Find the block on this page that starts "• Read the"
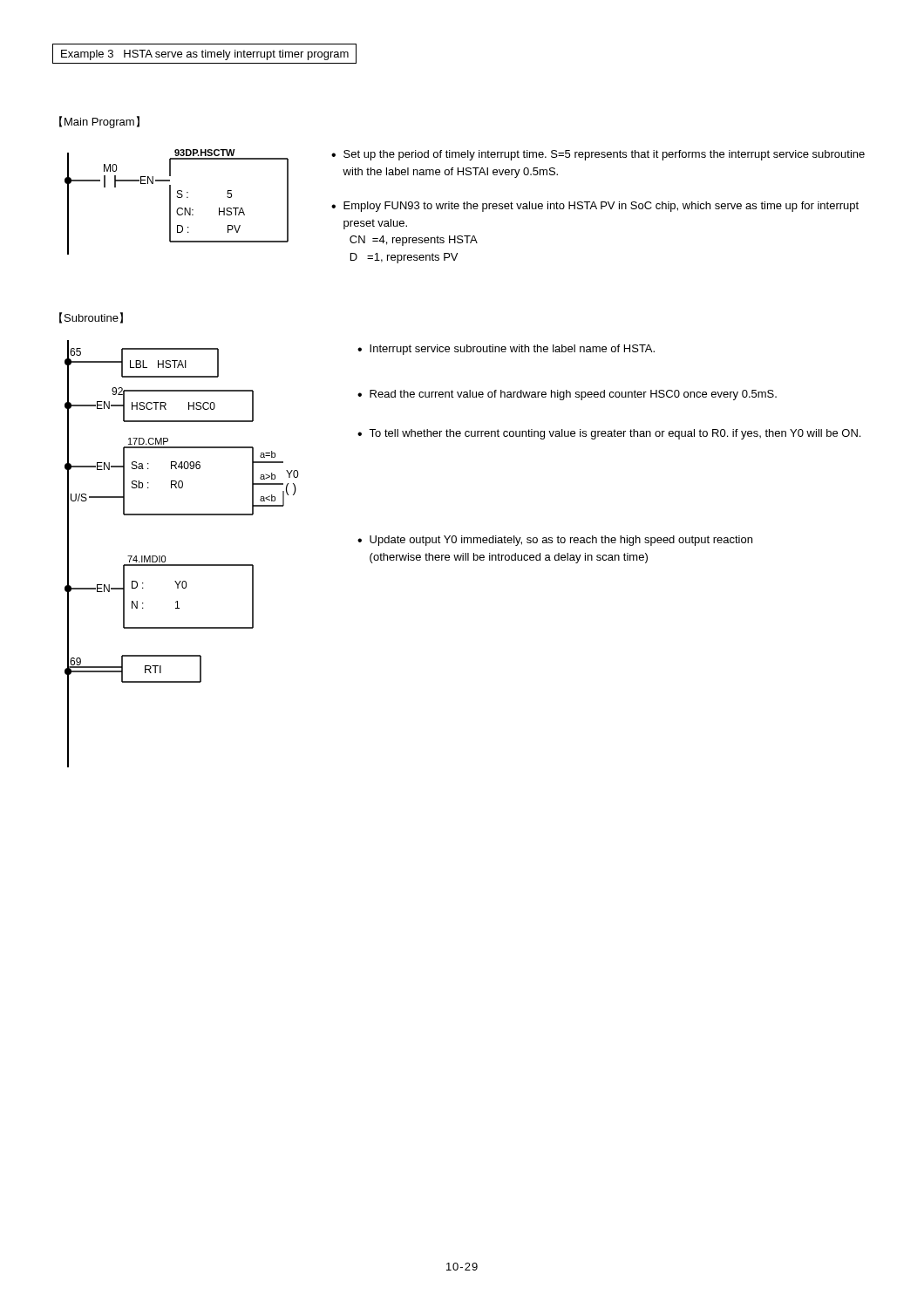 coord(615,396)
